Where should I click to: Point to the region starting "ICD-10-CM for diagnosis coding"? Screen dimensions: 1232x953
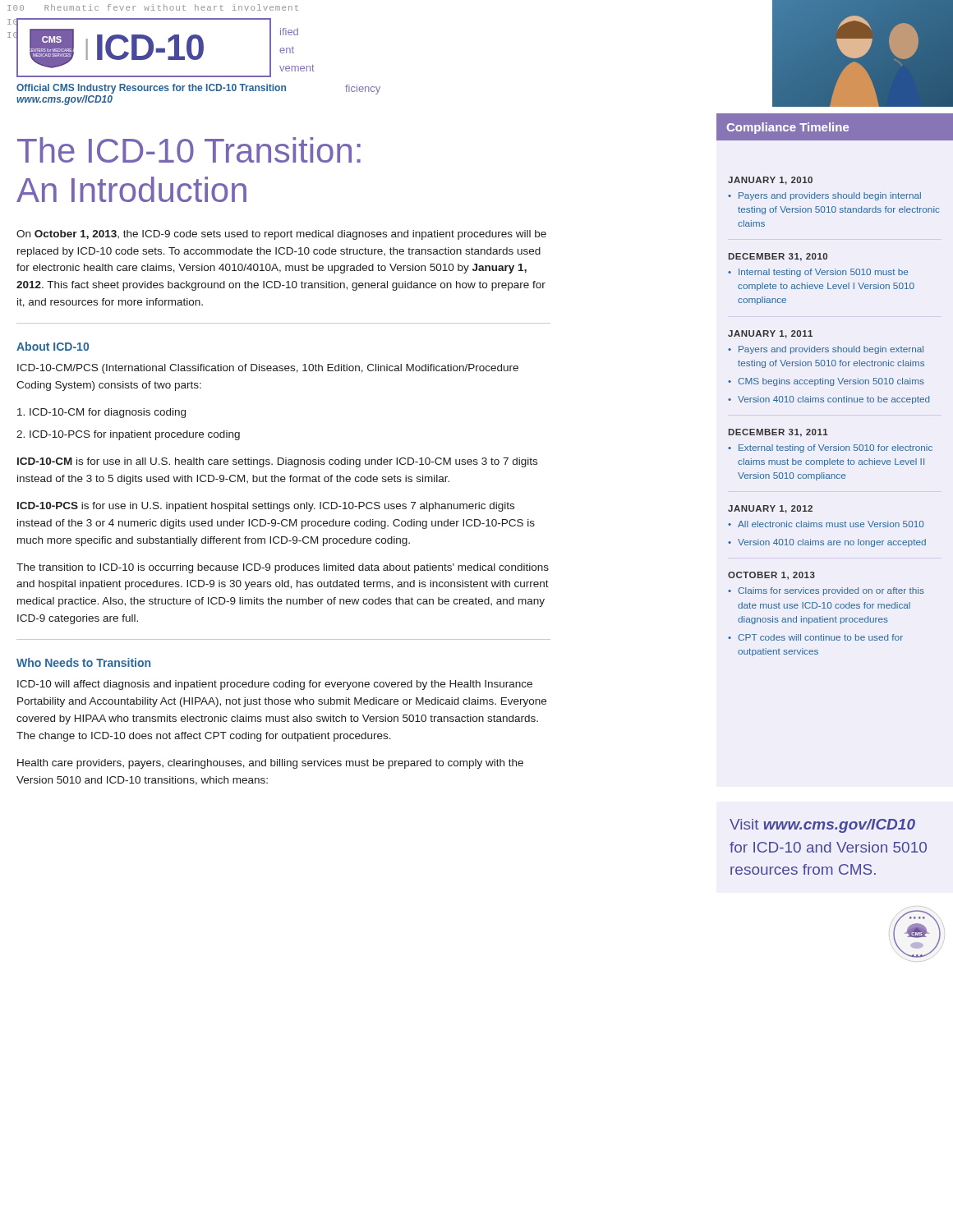point(101,412)
